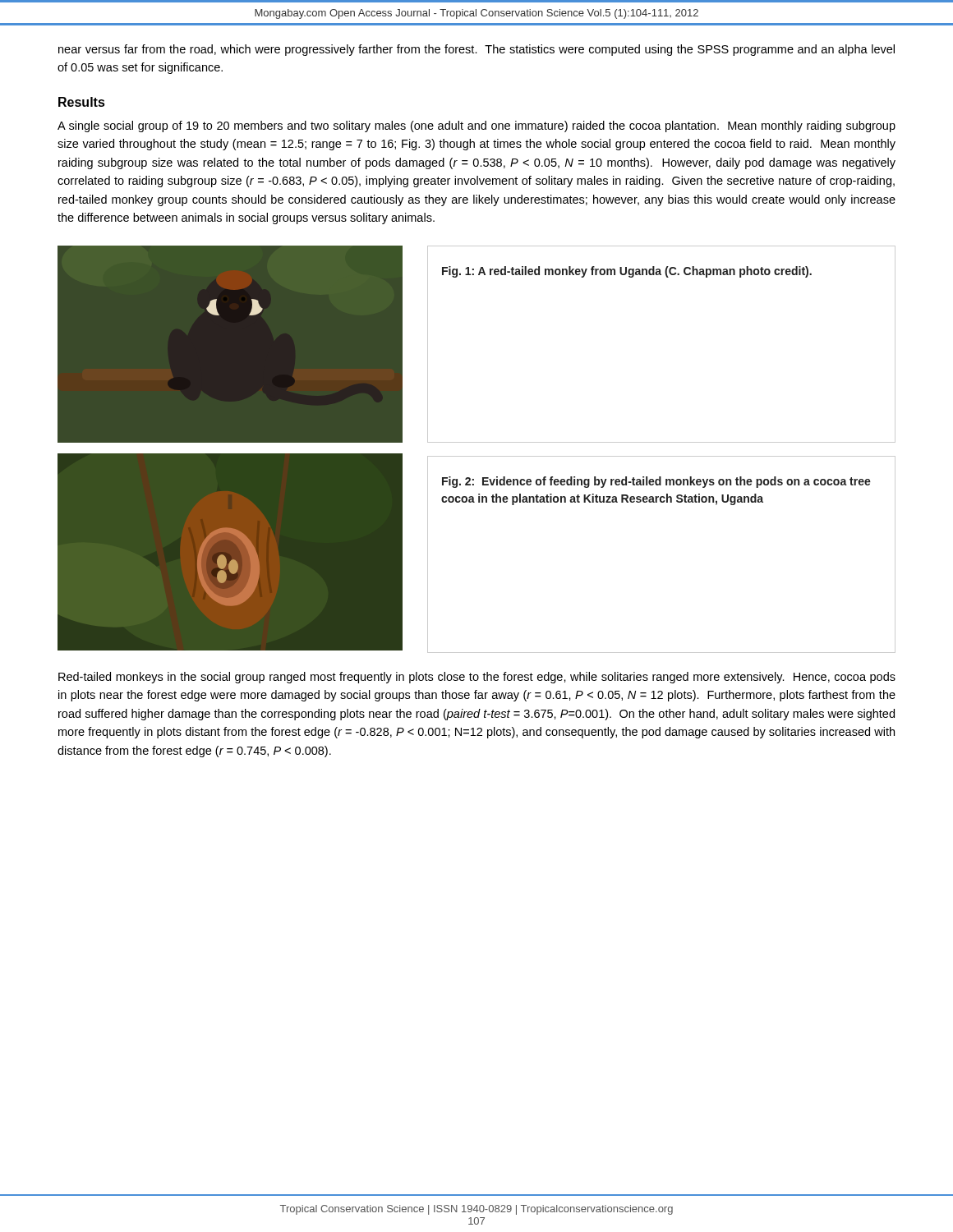Image resolution: width=953 pixels, height=1232 pixels.
Task: Locate the region starting "Fig. 2: Evidence of feeding"
Action: [x=661, y=490]
